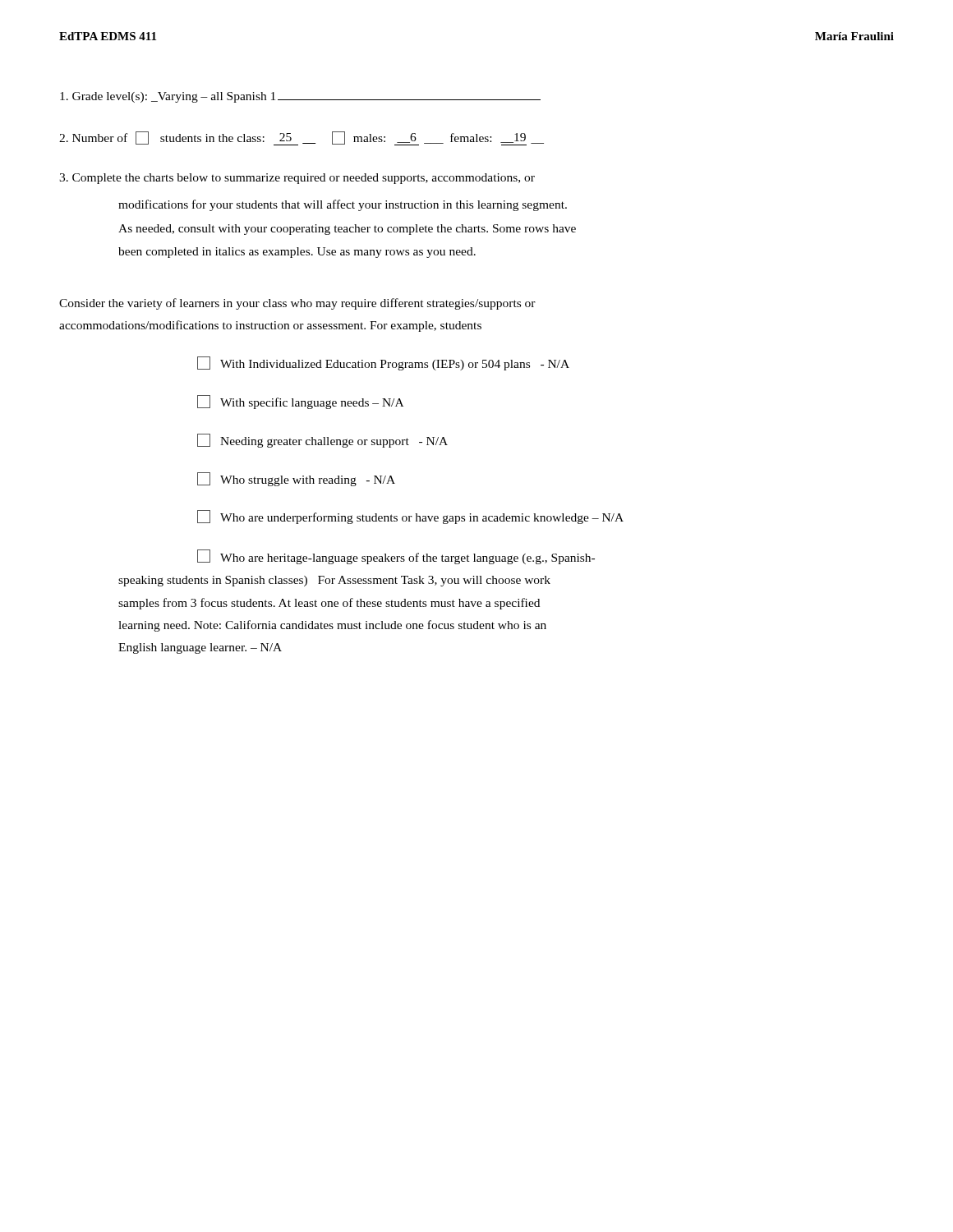Point to the text block starting "With Individualized Education Programs (IEPs) or 504 plans"
This screenshot has height=1232, width=953.
[383, 364]
